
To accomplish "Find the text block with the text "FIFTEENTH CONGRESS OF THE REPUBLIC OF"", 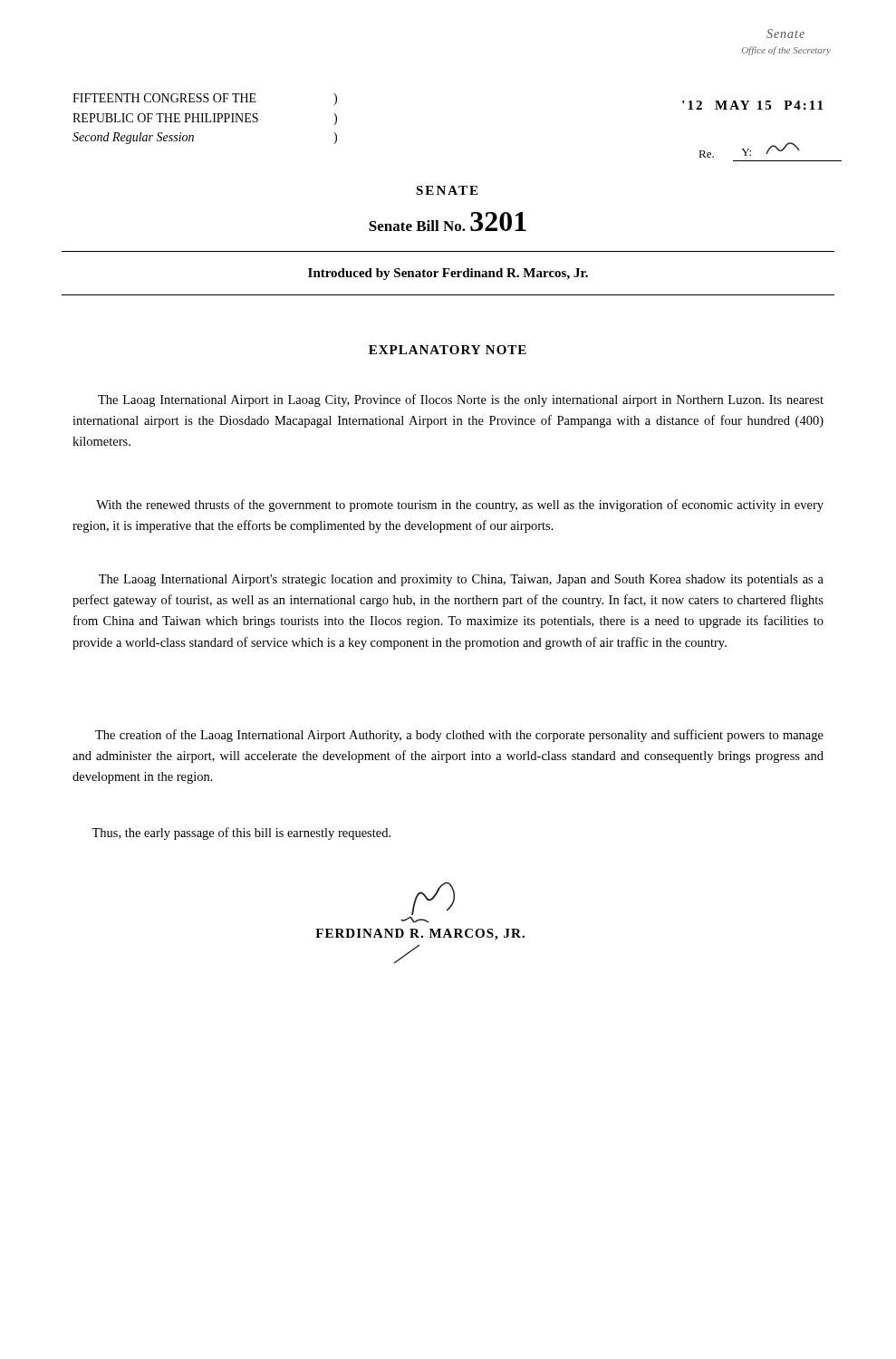I will pyautogui.click(x=166, y=118).
